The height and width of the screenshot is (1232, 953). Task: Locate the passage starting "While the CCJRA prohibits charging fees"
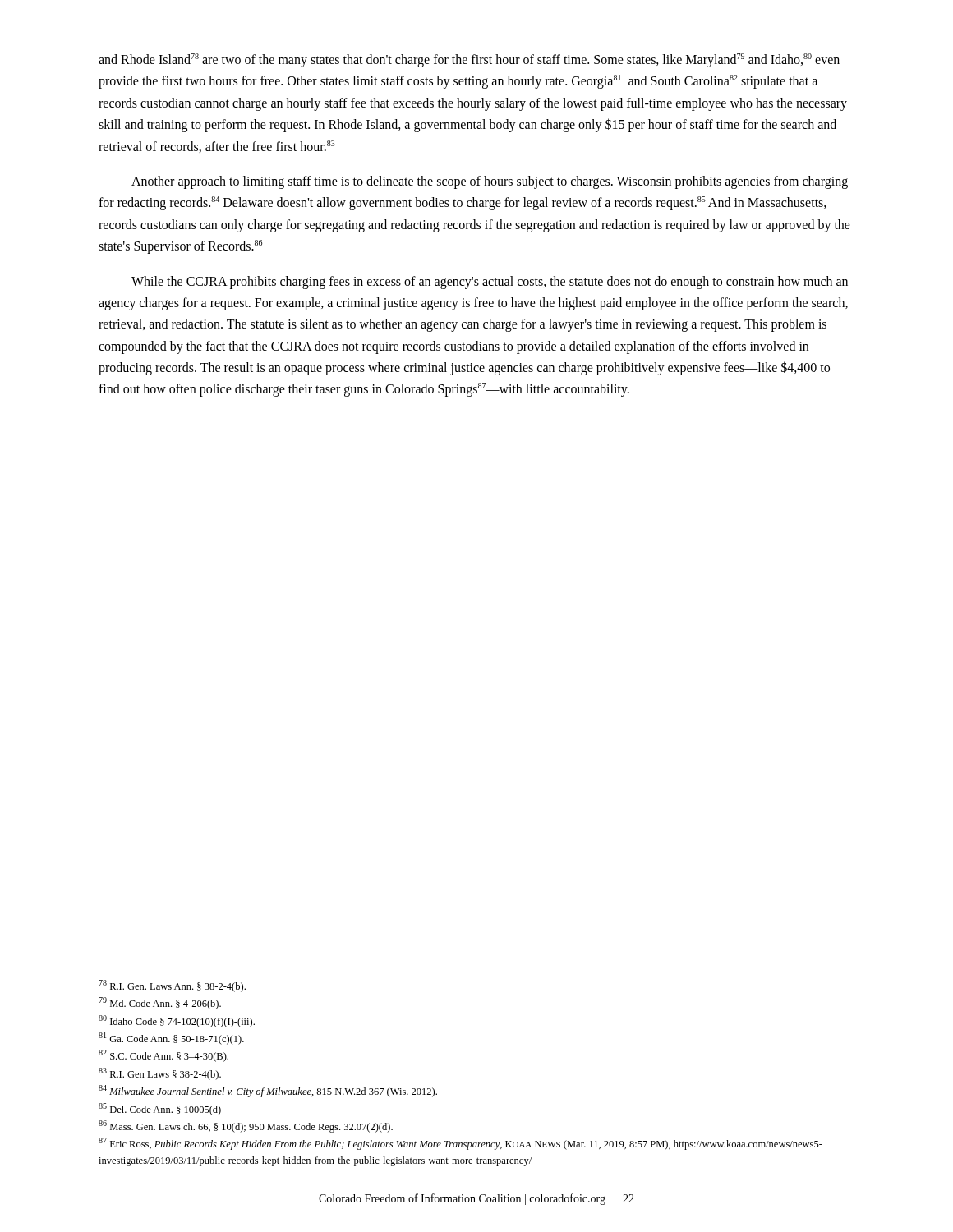click(x=473, y=335)
